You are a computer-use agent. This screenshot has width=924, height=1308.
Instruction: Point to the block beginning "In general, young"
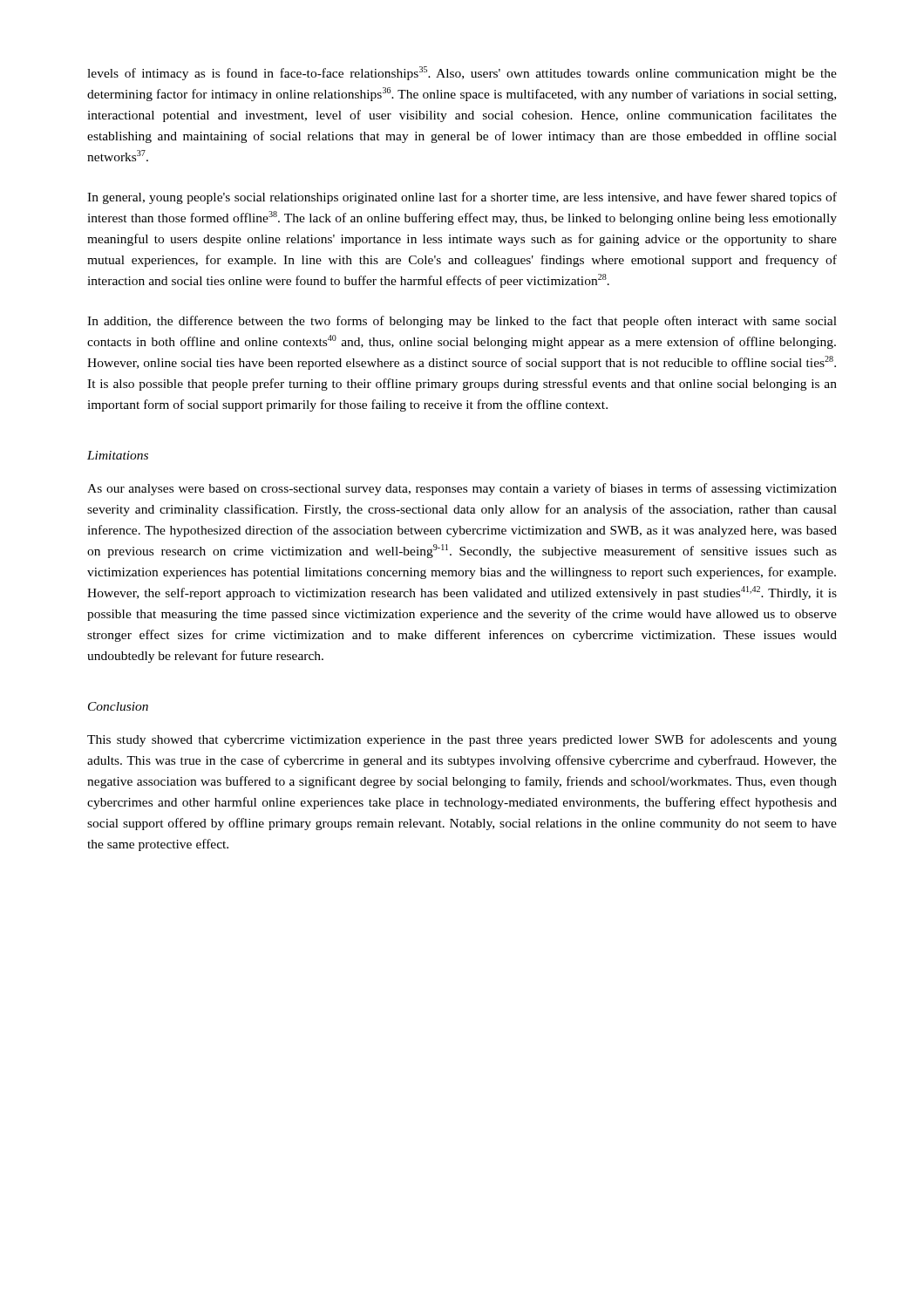click(462, 239)
